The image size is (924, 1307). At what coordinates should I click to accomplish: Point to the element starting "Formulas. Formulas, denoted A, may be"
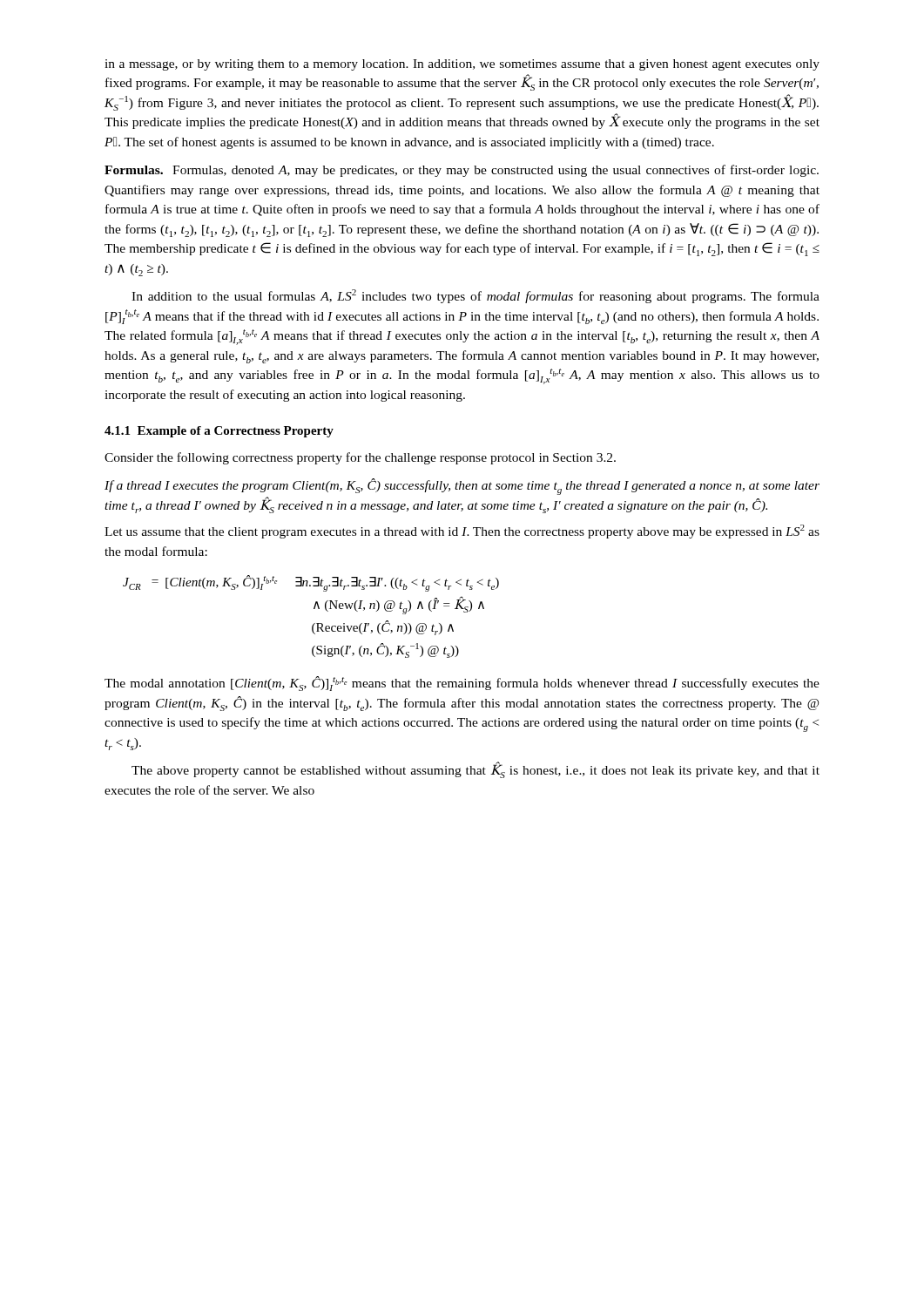pos(462,171)
